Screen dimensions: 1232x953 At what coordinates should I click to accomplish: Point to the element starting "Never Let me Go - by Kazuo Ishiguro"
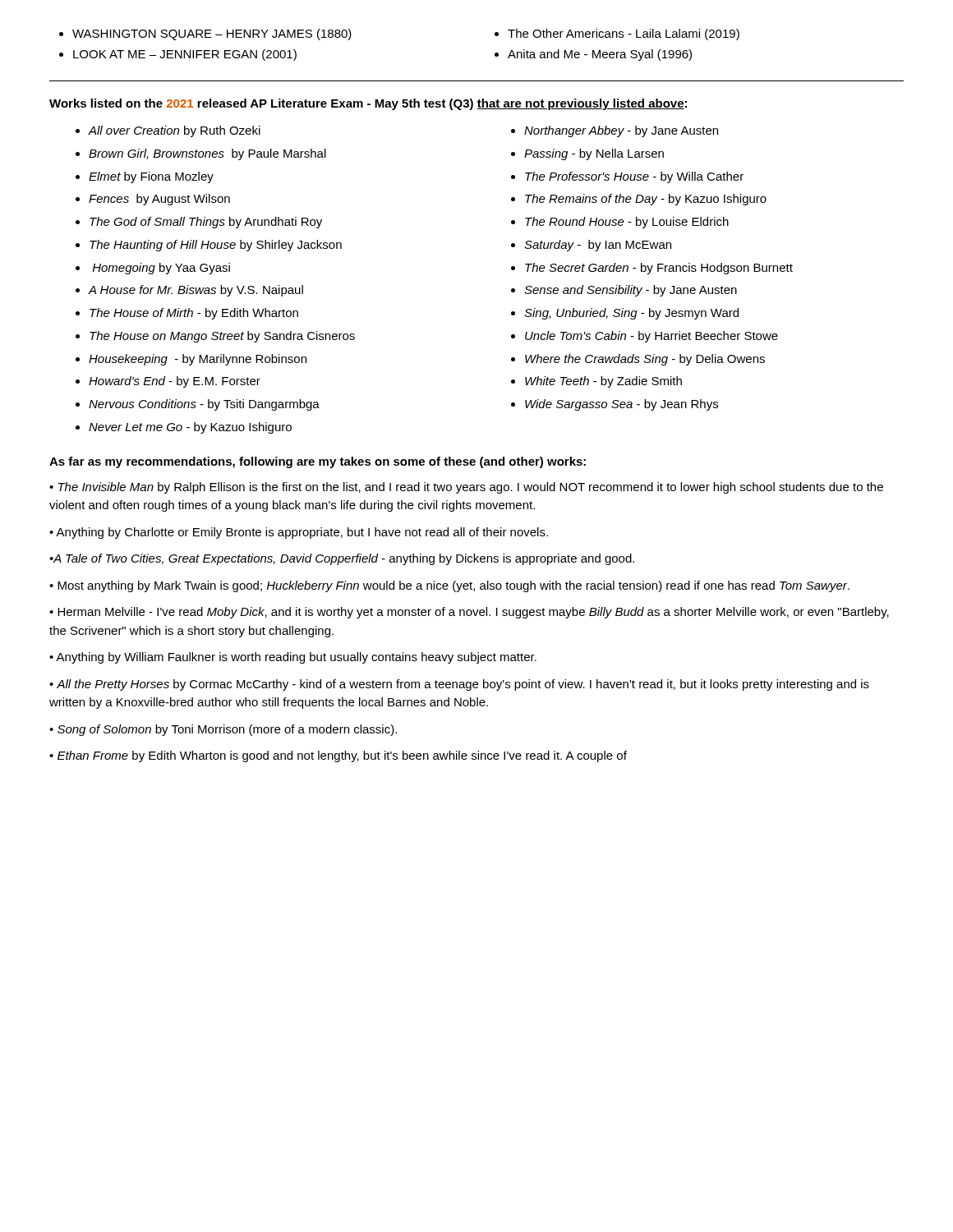[x=259, y=427]
